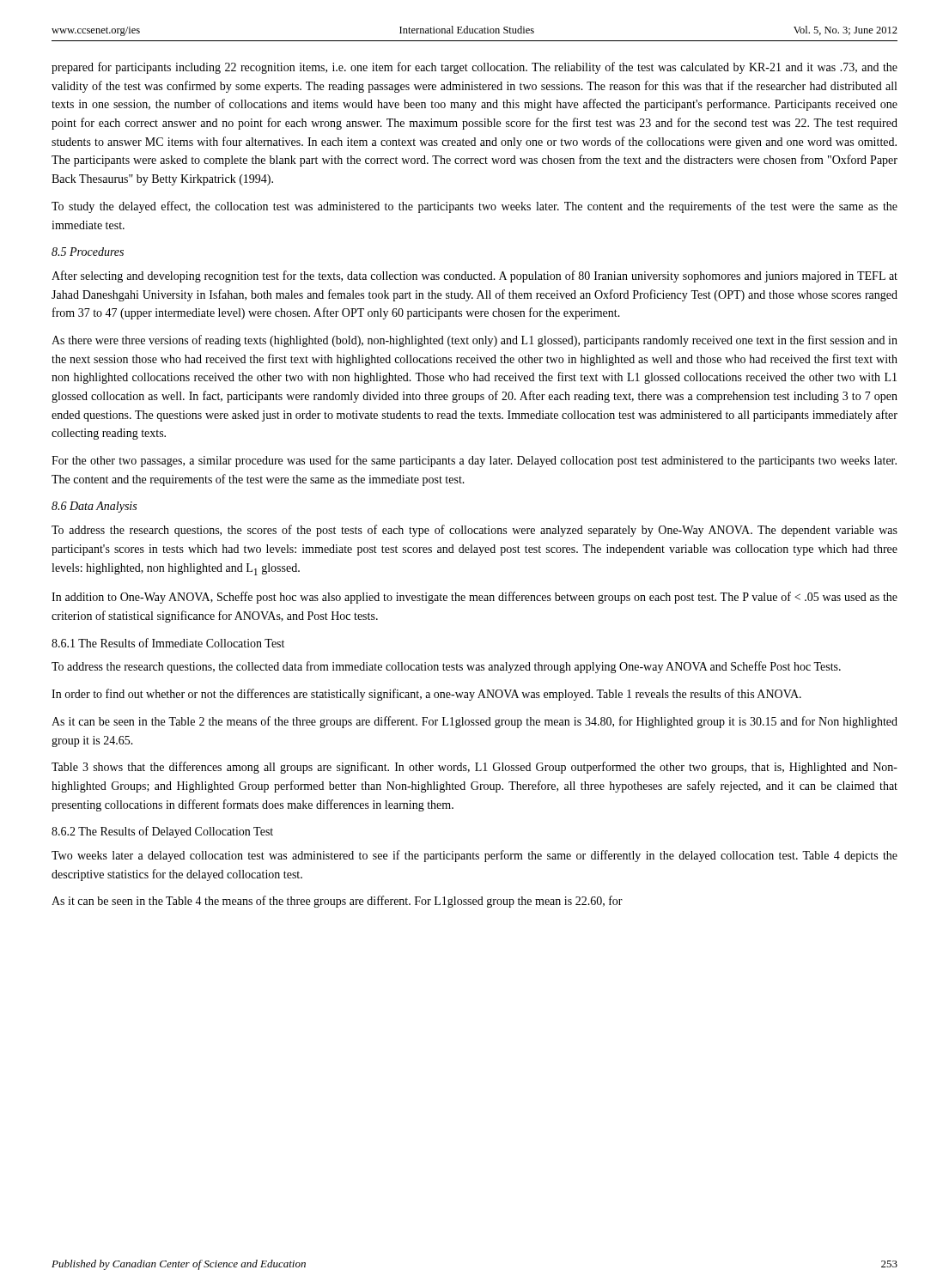Point to the block beginning "Two weeks later a delayed collocation"
The image size is (949, 1288).
point(474,865)
